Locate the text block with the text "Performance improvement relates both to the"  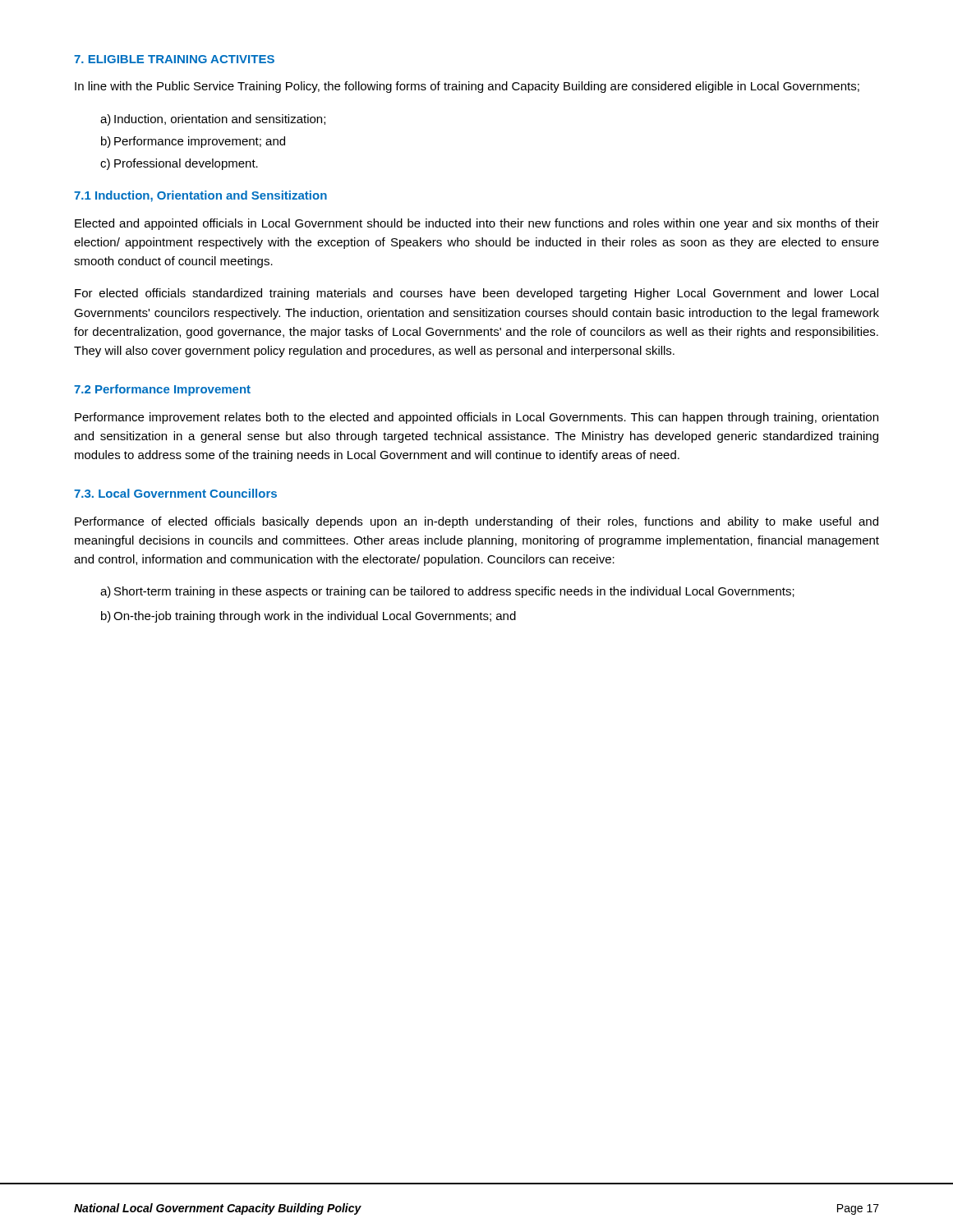coord(476,436)
